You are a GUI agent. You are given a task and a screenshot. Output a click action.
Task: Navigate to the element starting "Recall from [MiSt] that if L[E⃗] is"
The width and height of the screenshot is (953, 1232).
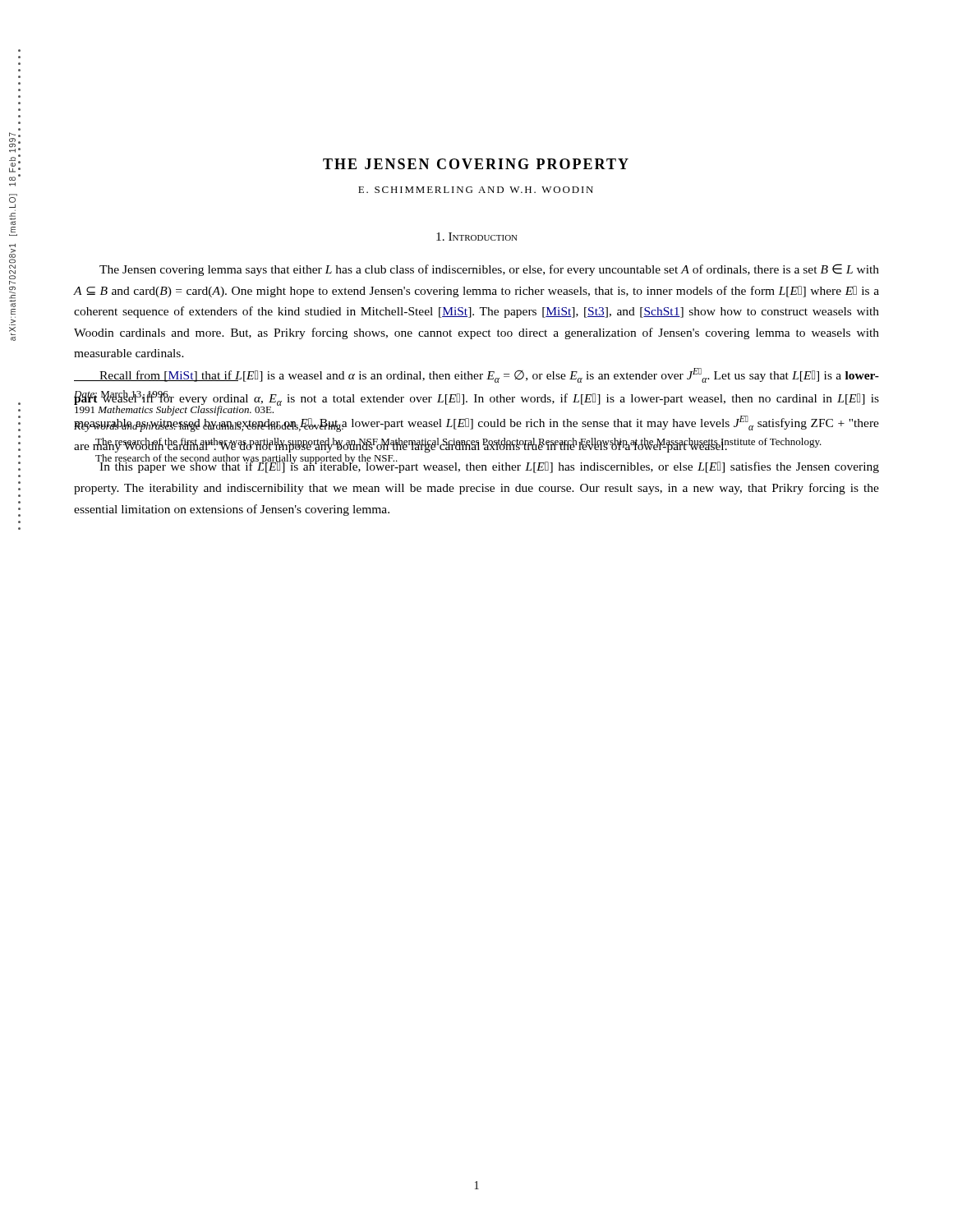(476, 409)
